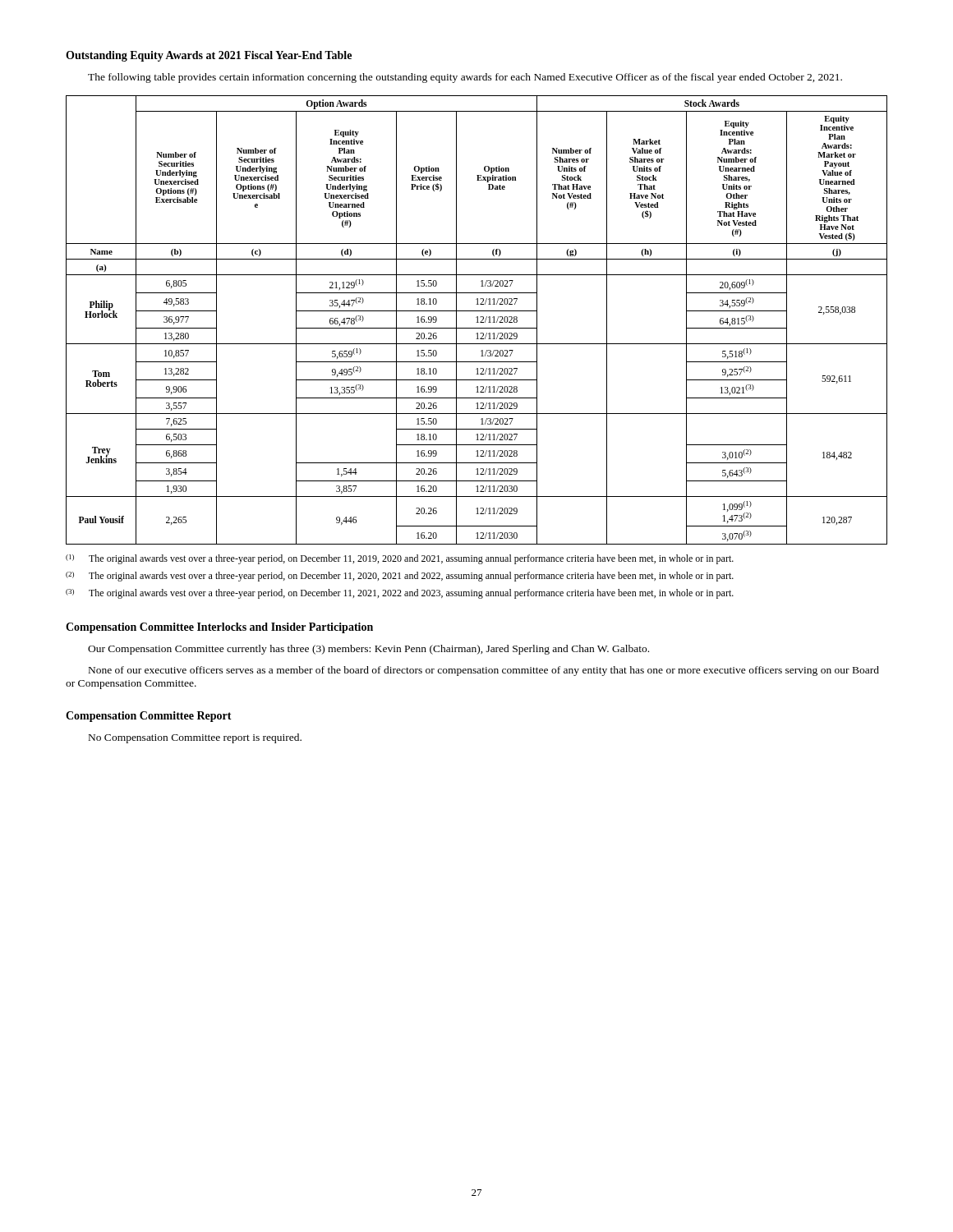Locate the element starting "(3) The original awards vest over a"
The image size is (953, 1232).
400,594
